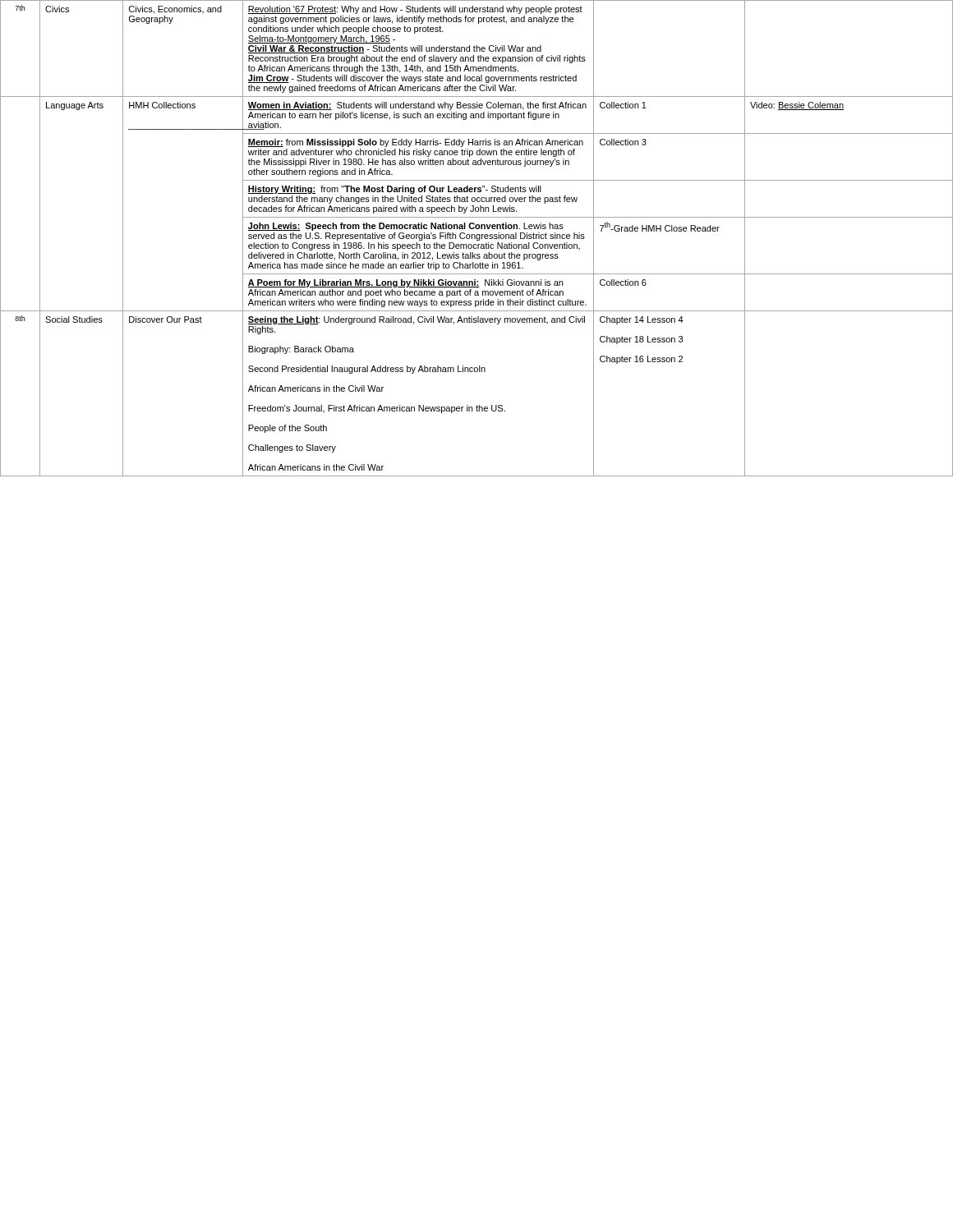Screen dimensions: 1232x953
Task: Select the table
Action: coord(476,238)
